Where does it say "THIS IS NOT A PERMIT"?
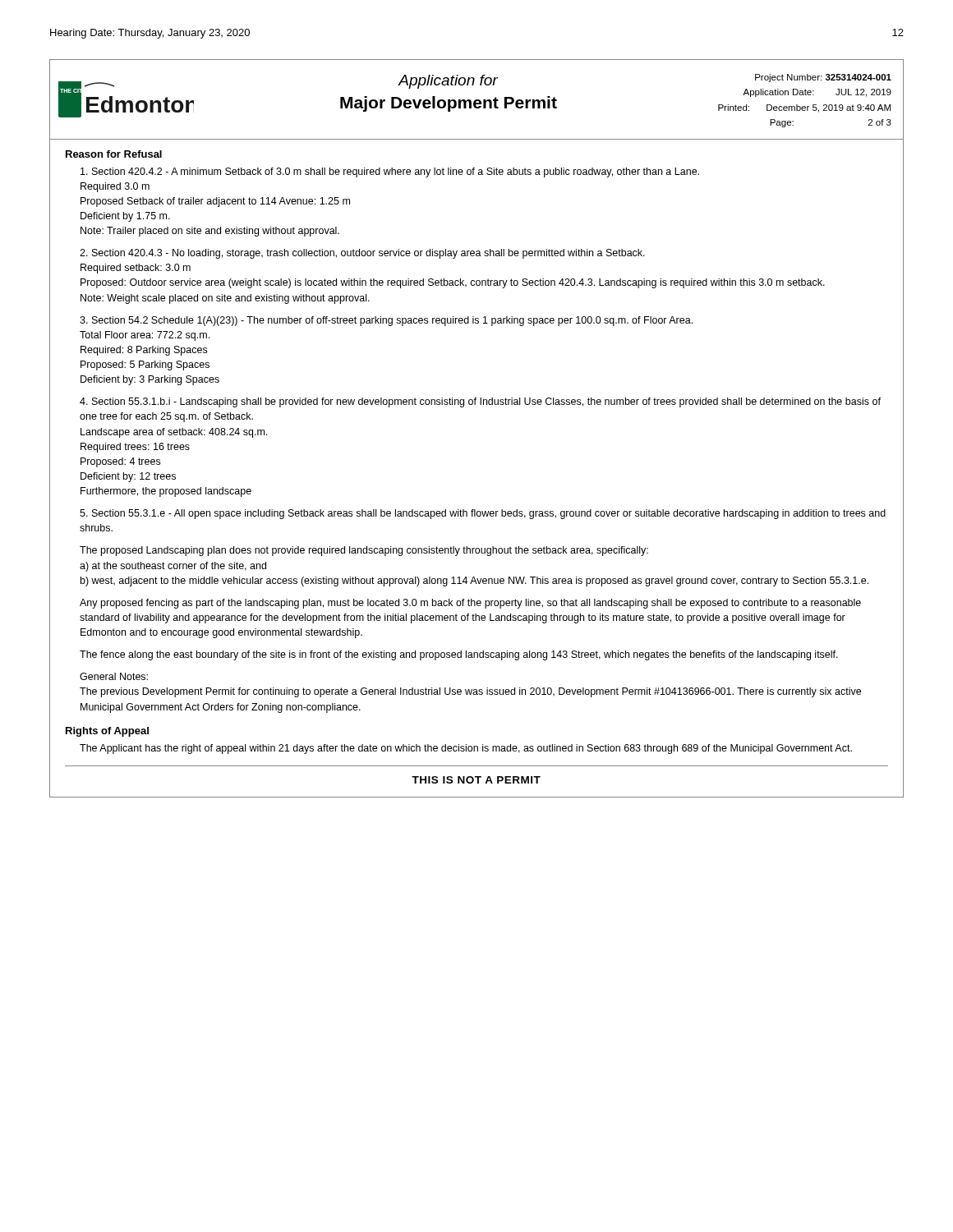953x1232 pixels. point(476,780)
